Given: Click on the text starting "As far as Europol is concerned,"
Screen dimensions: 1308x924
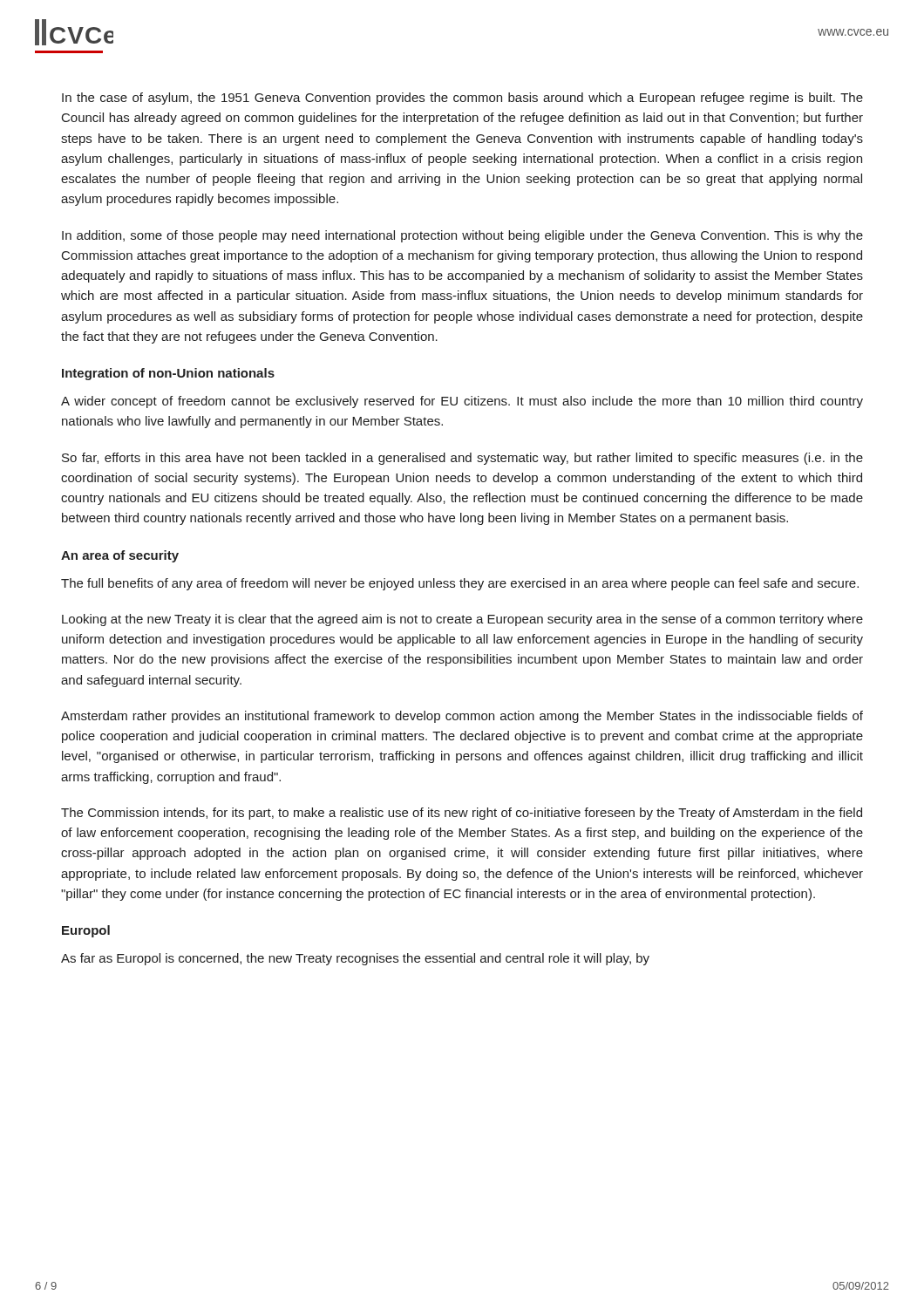Looking at the screenshot, I should 355,958.
